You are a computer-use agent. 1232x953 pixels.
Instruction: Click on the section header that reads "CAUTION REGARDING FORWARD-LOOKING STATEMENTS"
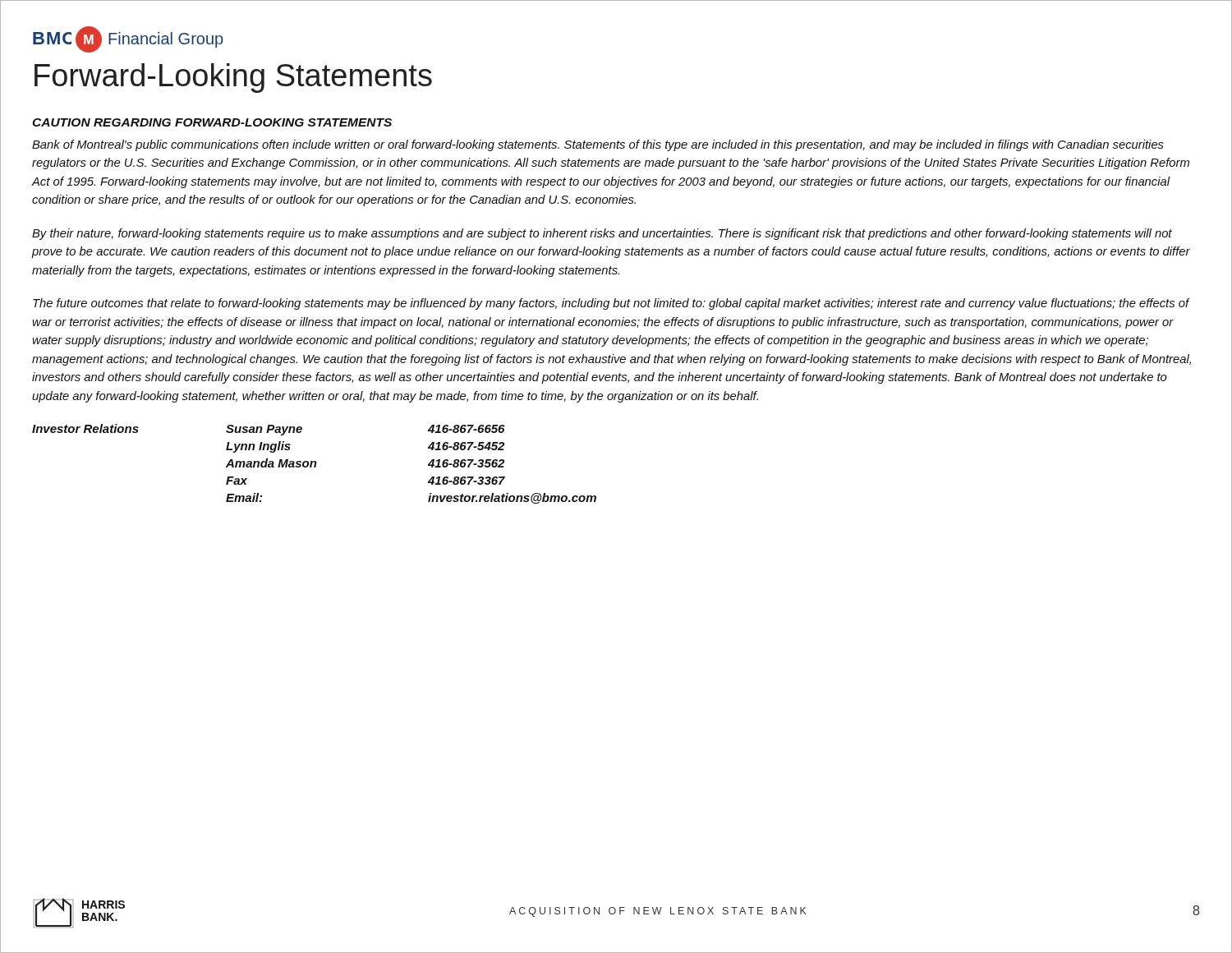coord(212,122)
